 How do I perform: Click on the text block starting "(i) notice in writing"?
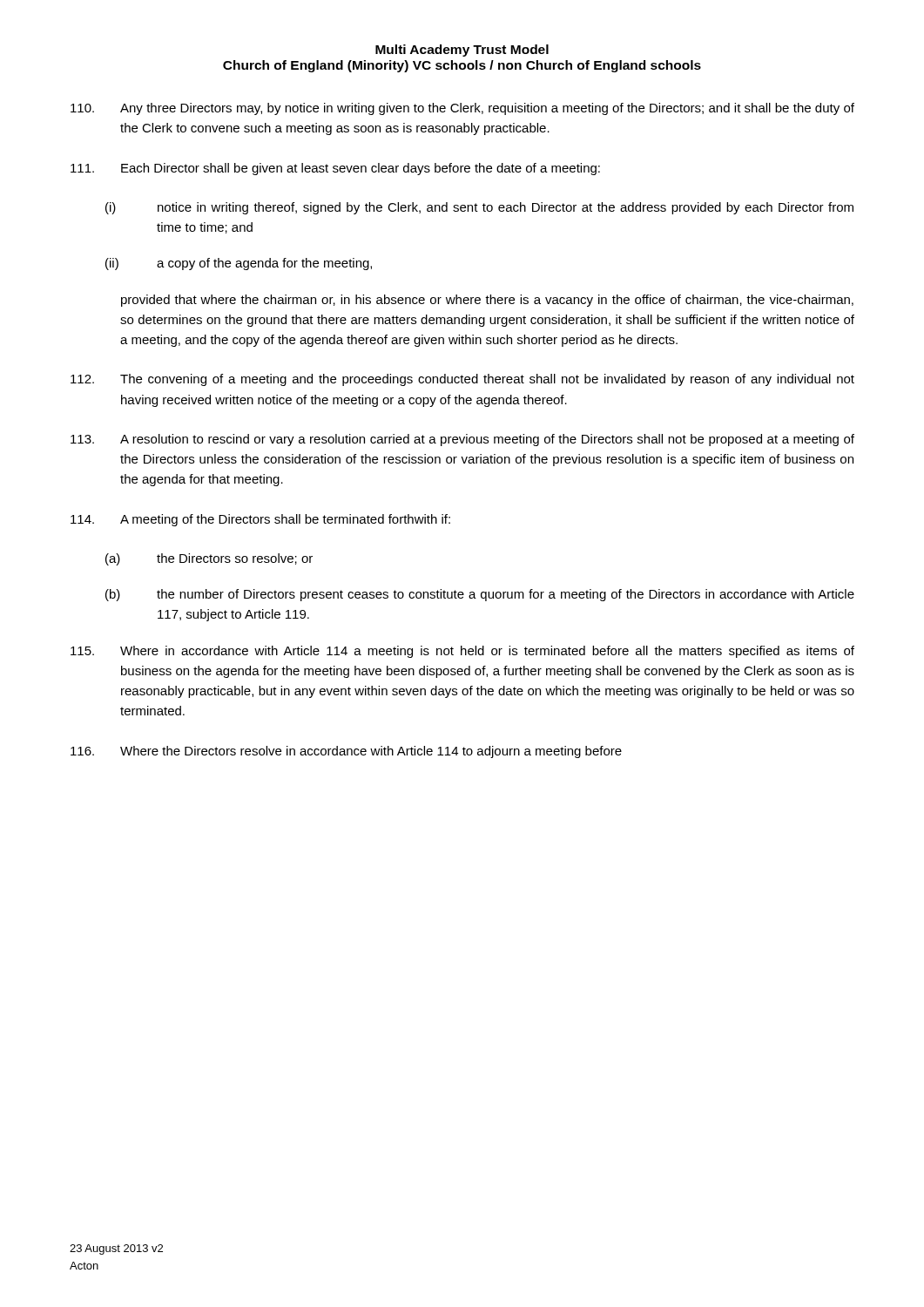coord(479,217)
